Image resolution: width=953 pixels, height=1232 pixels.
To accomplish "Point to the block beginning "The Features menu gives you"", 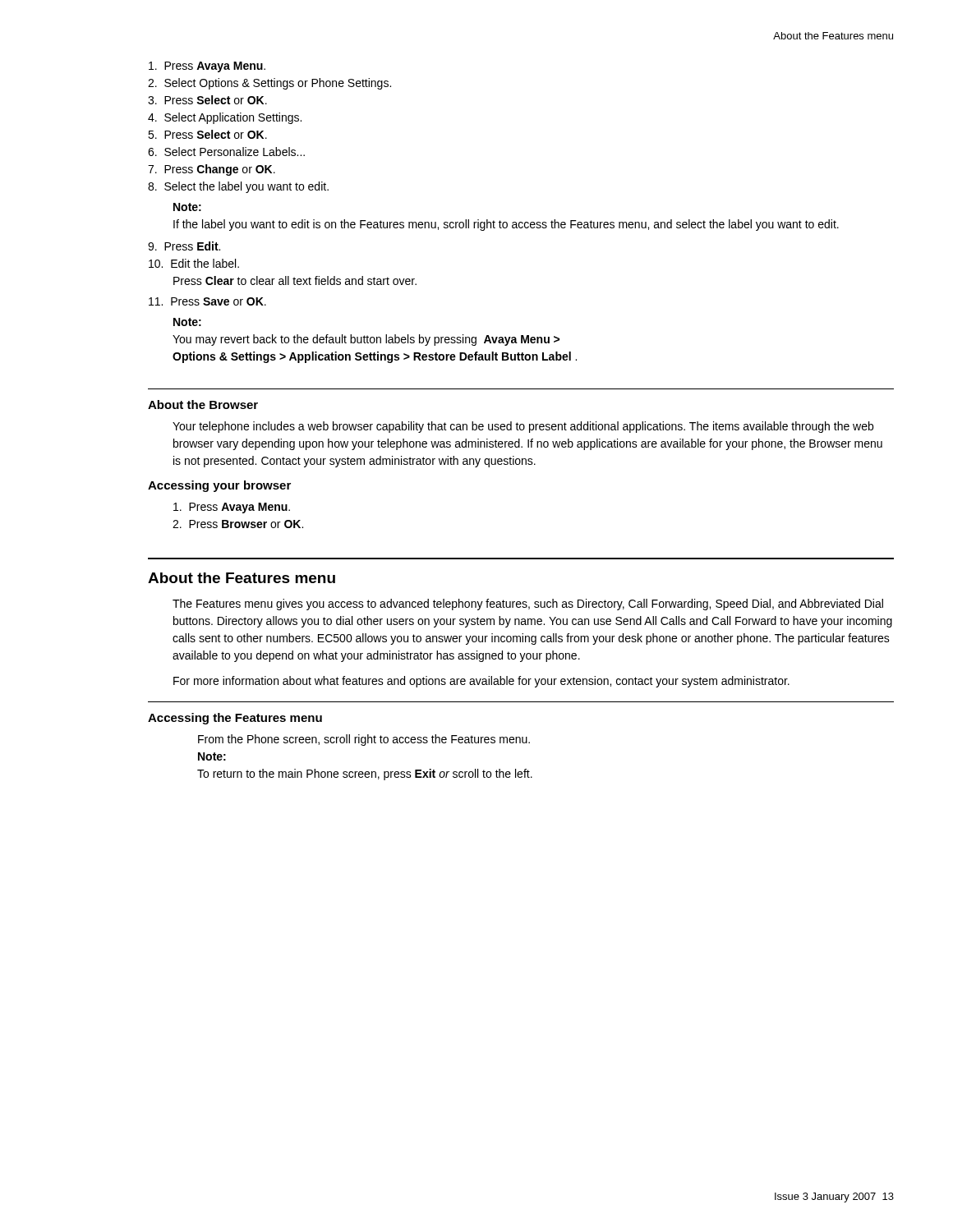I will [x=532, y=630].
